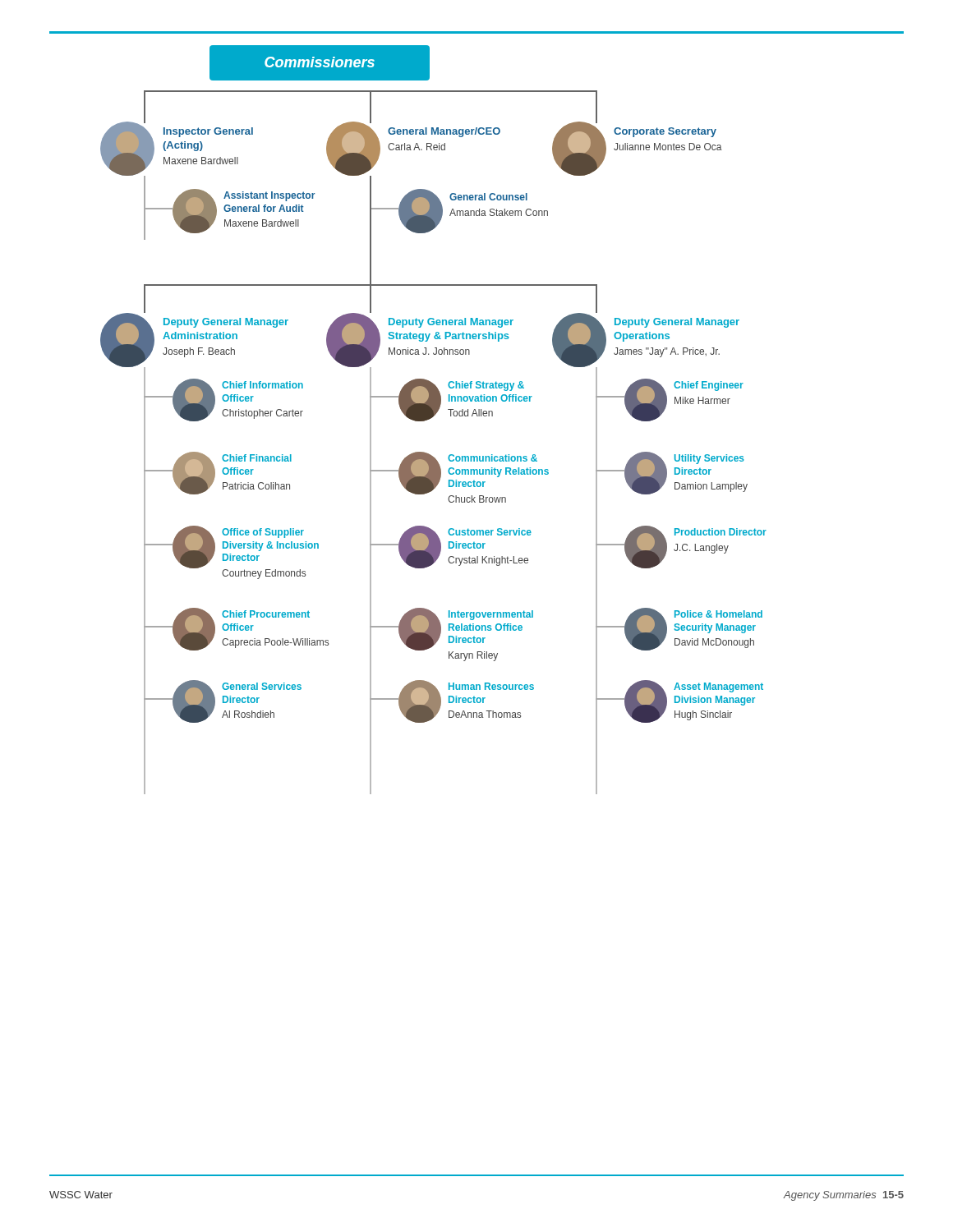The width and height of the screenshot is (953, 1232).
Task: Find the organizational chart
Action: pos(481,586)
